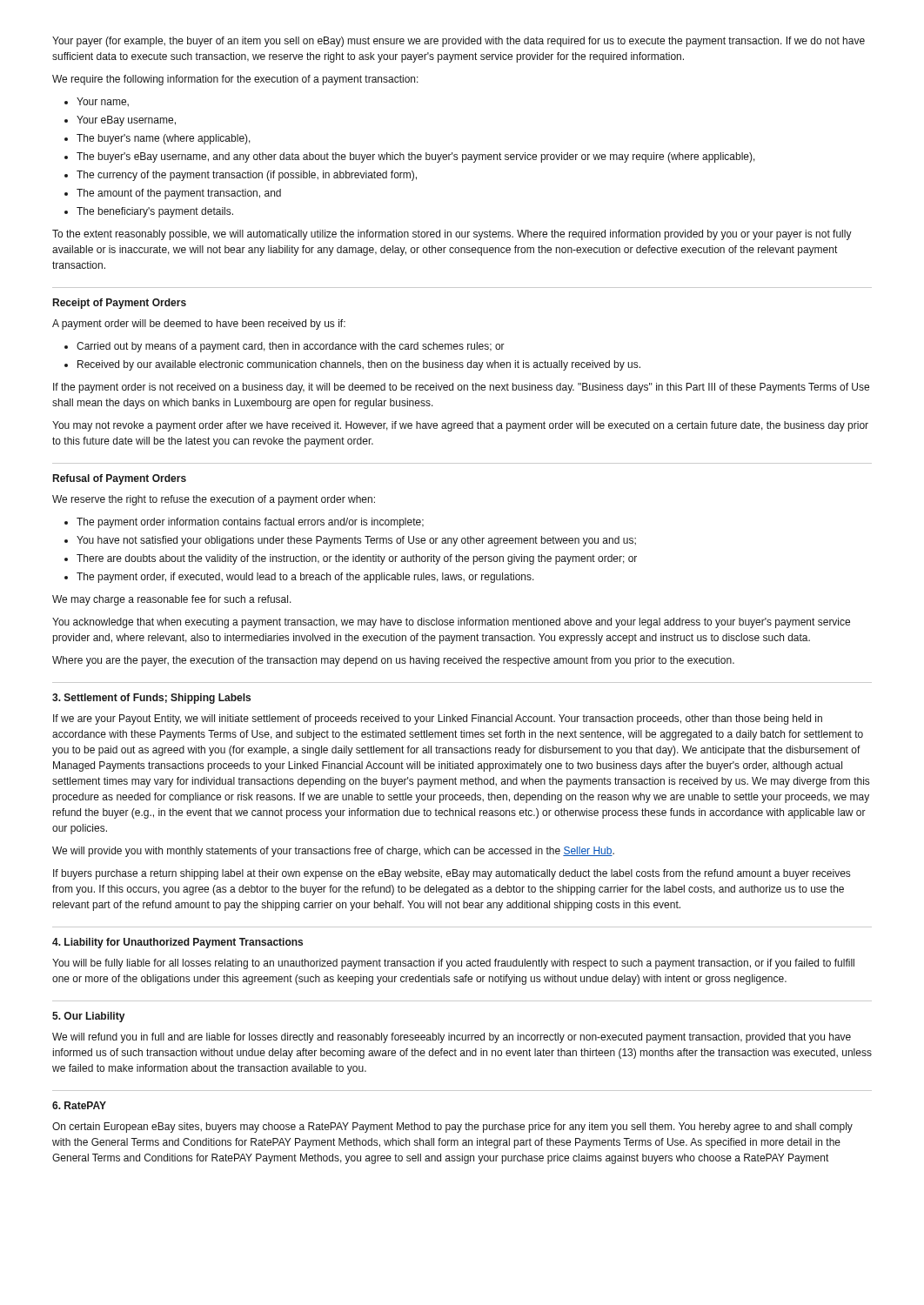This screenshot has height=1305, width=924.
Task: Click on the text starting "Where you are"
Action: coord(462,660)
